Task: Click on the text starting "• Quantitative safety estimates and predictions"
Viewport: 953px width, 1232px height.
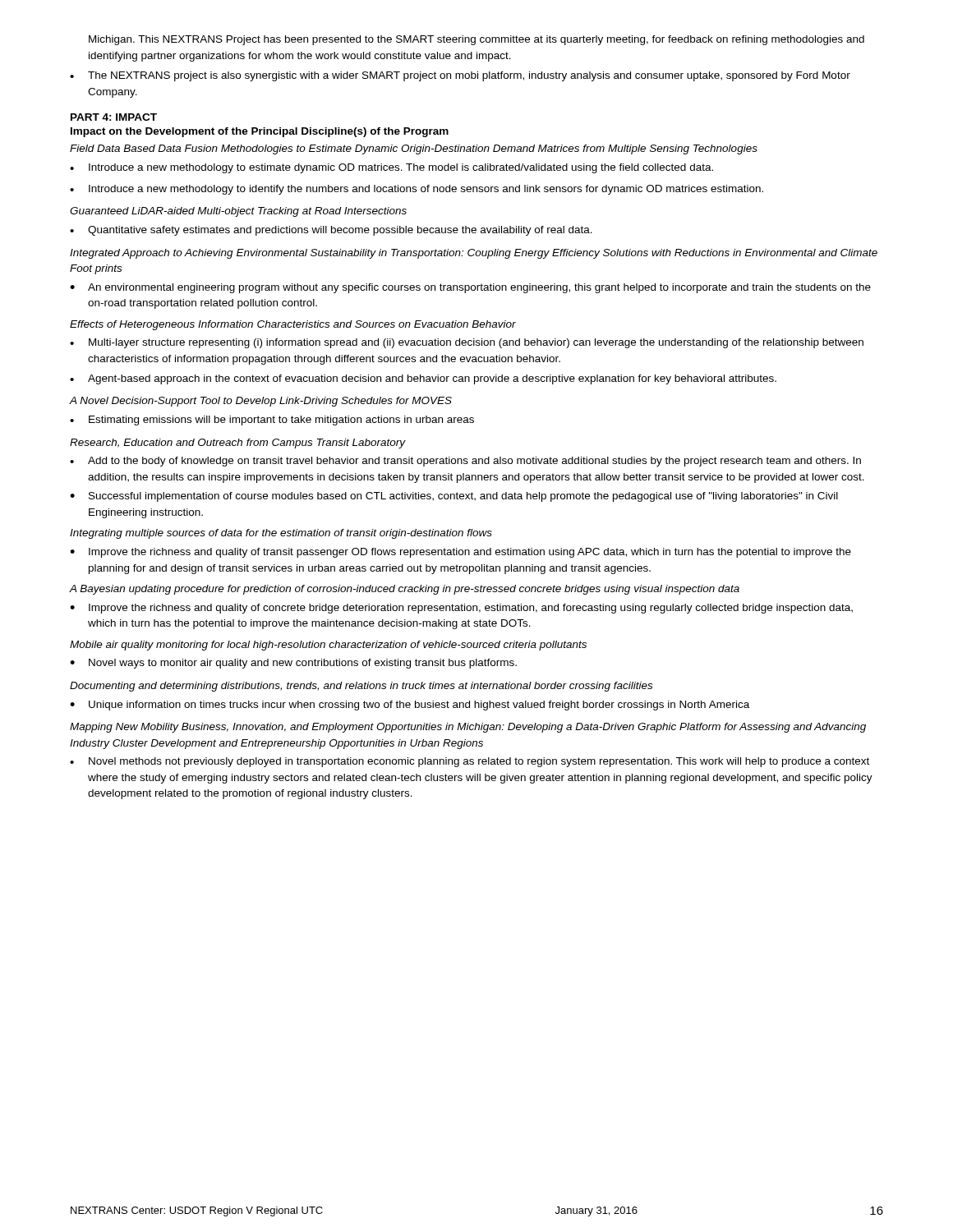Action: pos(476,231)
